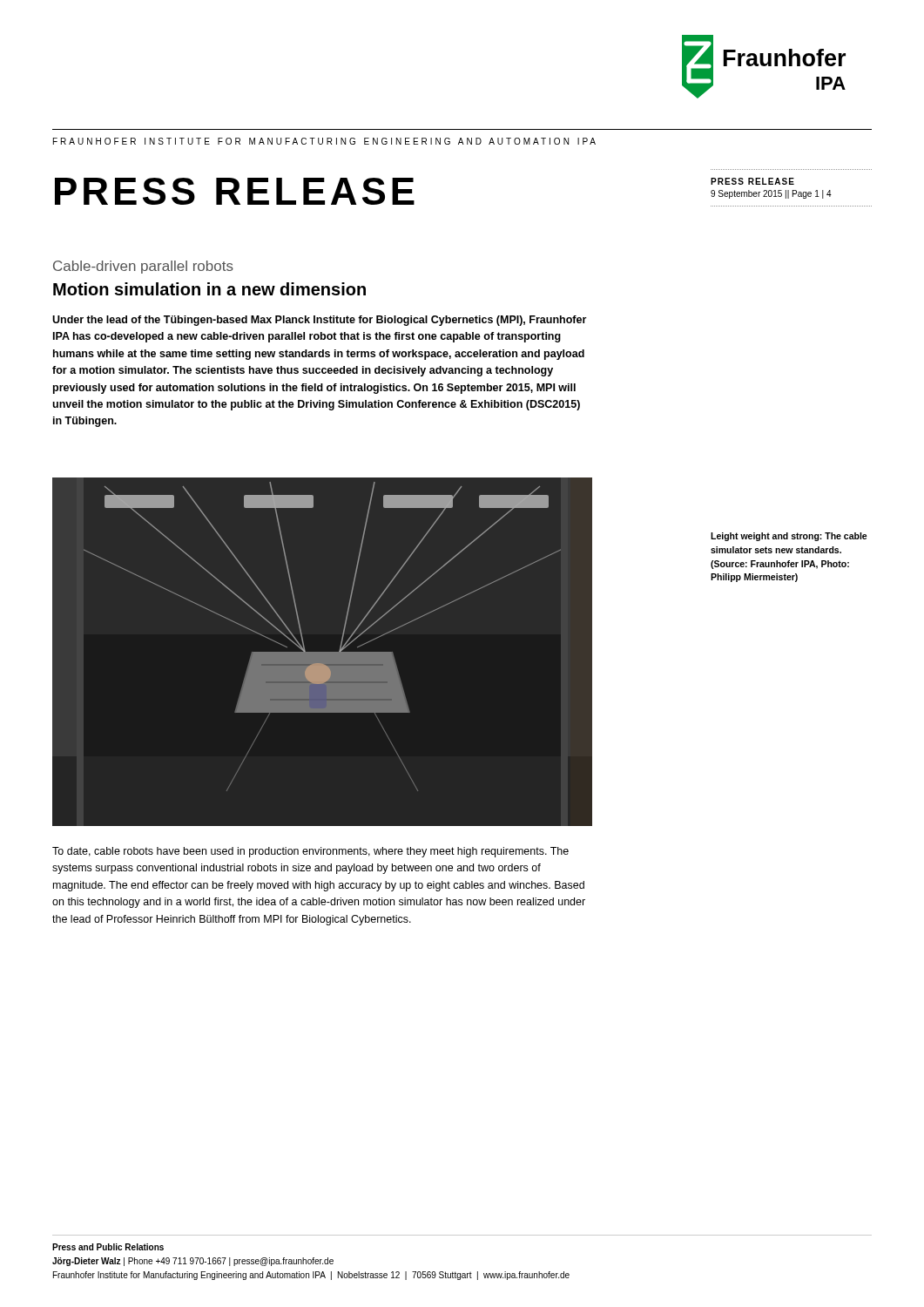Navigate to the passage starting "To date, cable robots have been used in"
924x1307 pixels.
319,885
